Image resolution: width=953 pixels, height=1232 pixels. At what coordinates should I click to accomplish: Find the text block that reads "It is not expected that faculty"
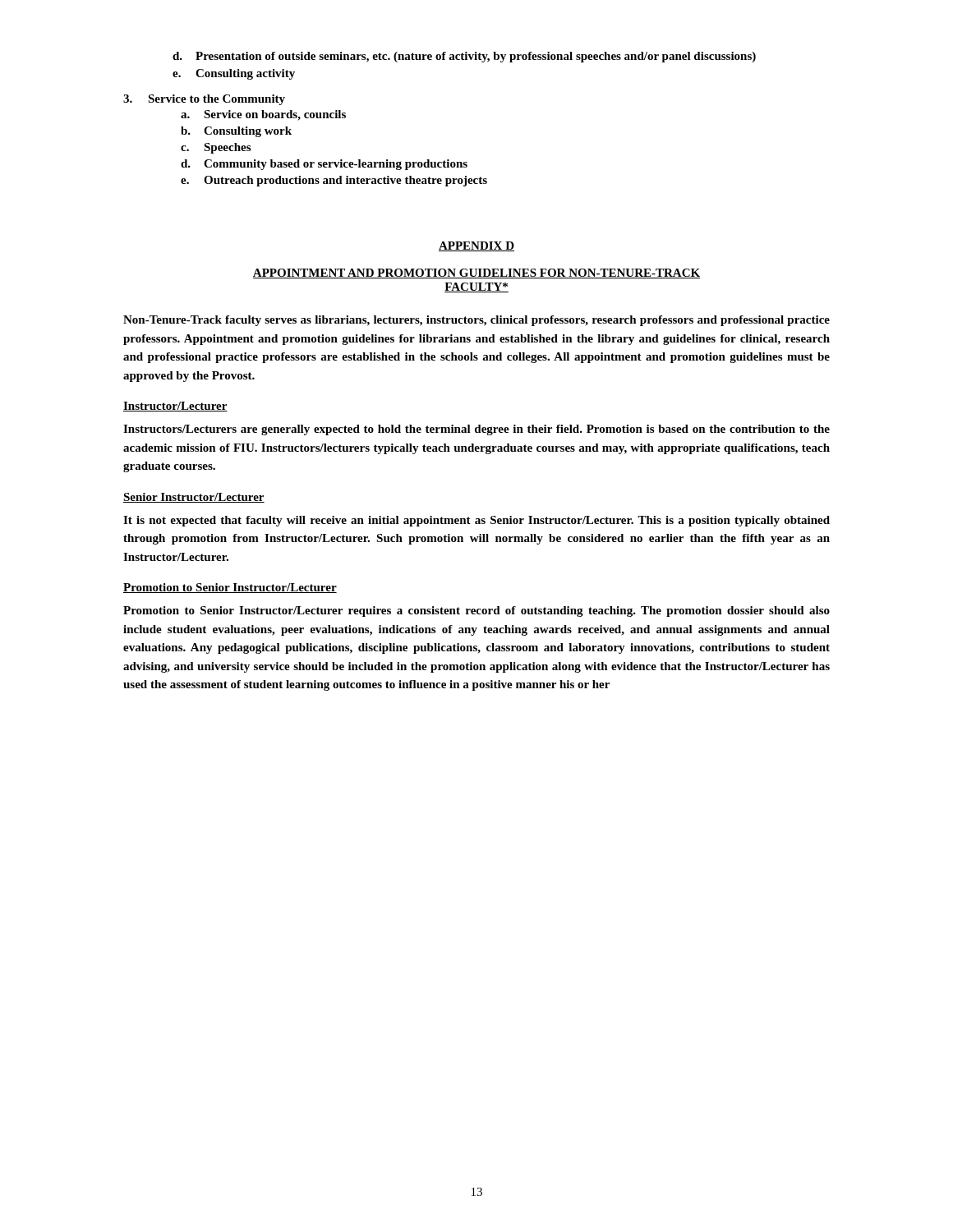[x=476, y=538]
